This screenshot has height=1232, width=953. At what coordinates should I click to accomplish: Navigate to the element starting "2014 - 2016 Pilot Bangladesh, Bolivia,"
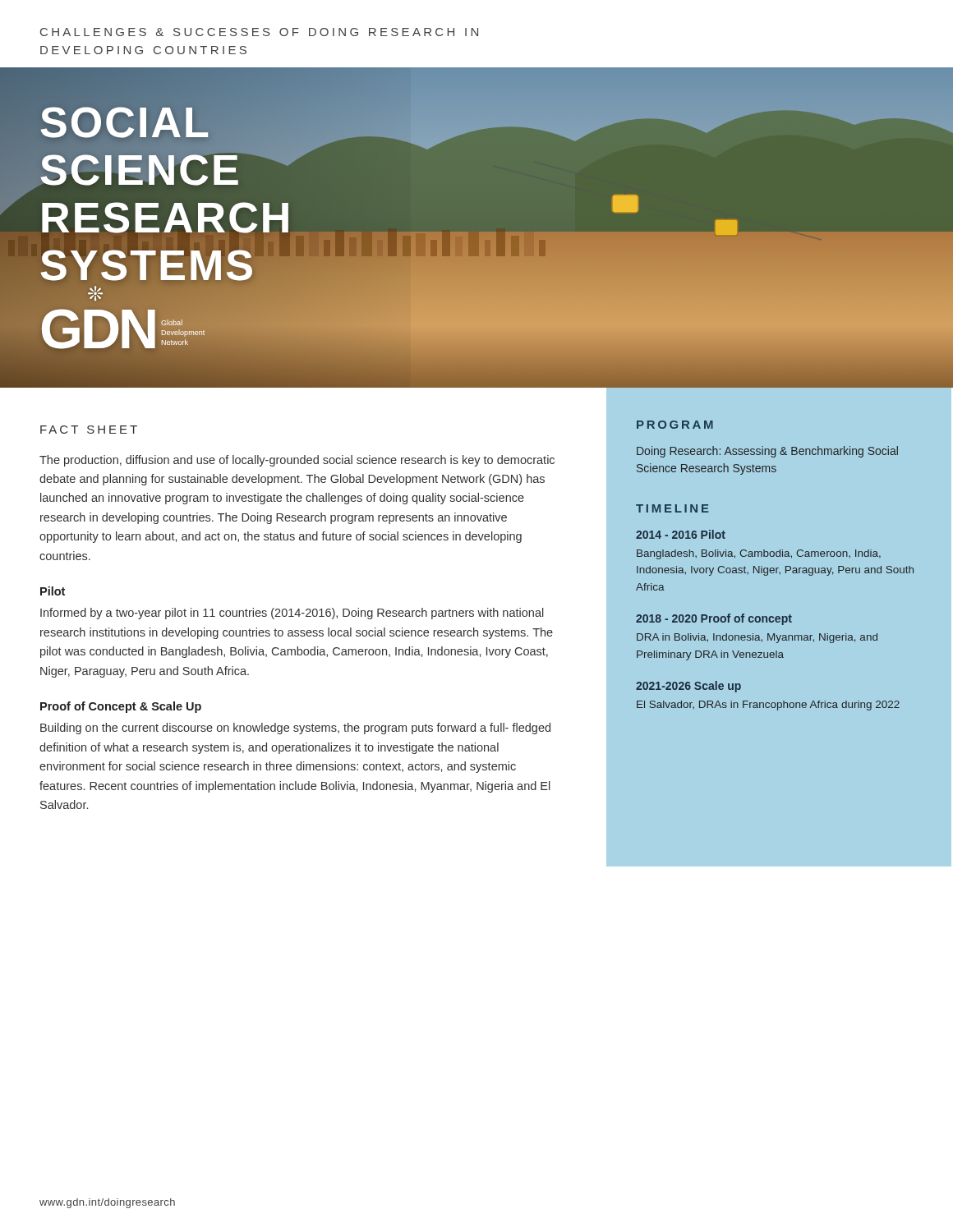click(x=779, y=562)
